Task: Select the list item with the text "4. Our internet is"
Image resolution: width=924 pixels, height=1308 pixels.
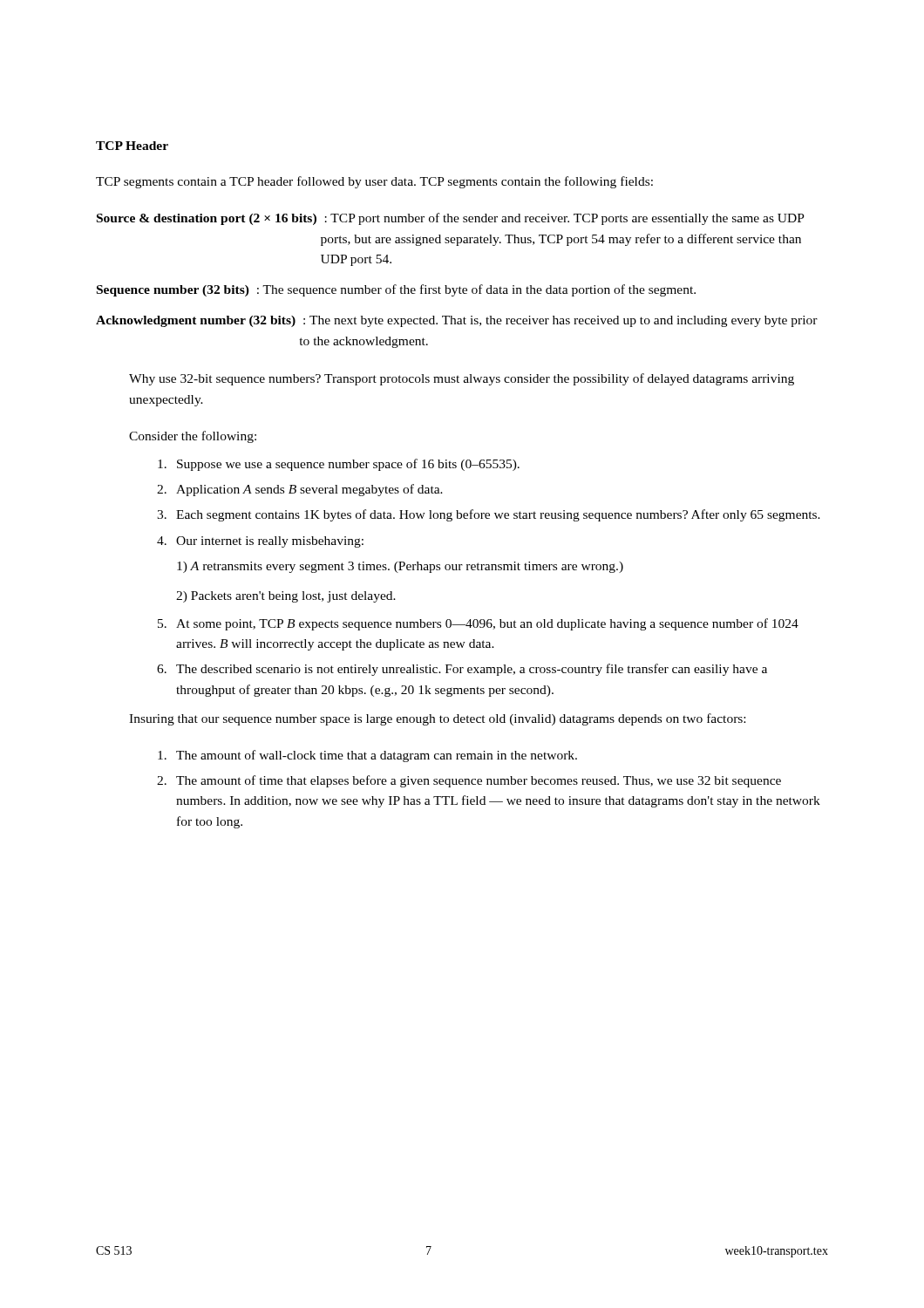Action: click(261, 540)
